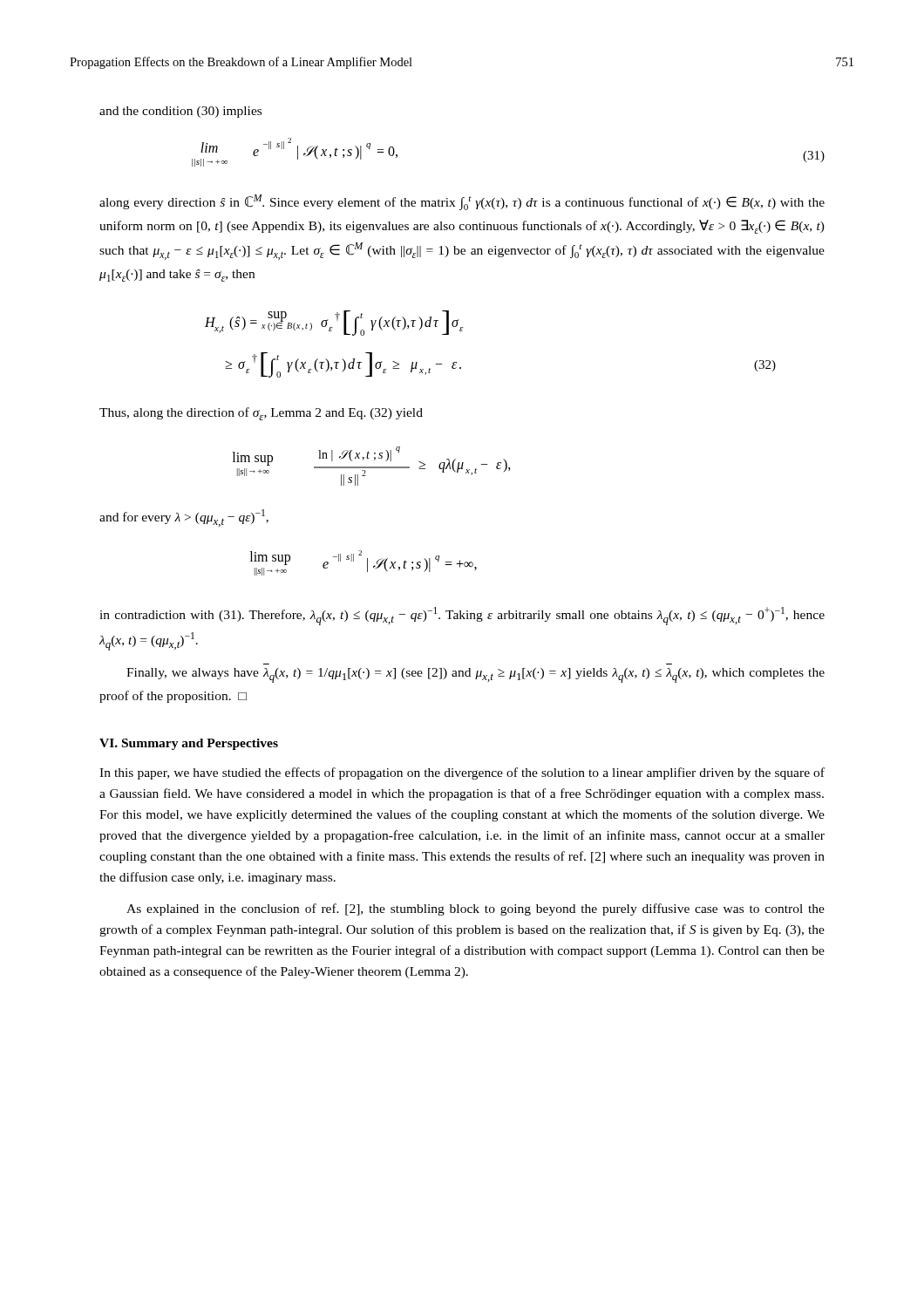The width and height of the screenshot is (924, 1308).
Task: Find the formula on this page that starts "lim sup ||s||→+∞ e −||"
Action: [462, 568]
